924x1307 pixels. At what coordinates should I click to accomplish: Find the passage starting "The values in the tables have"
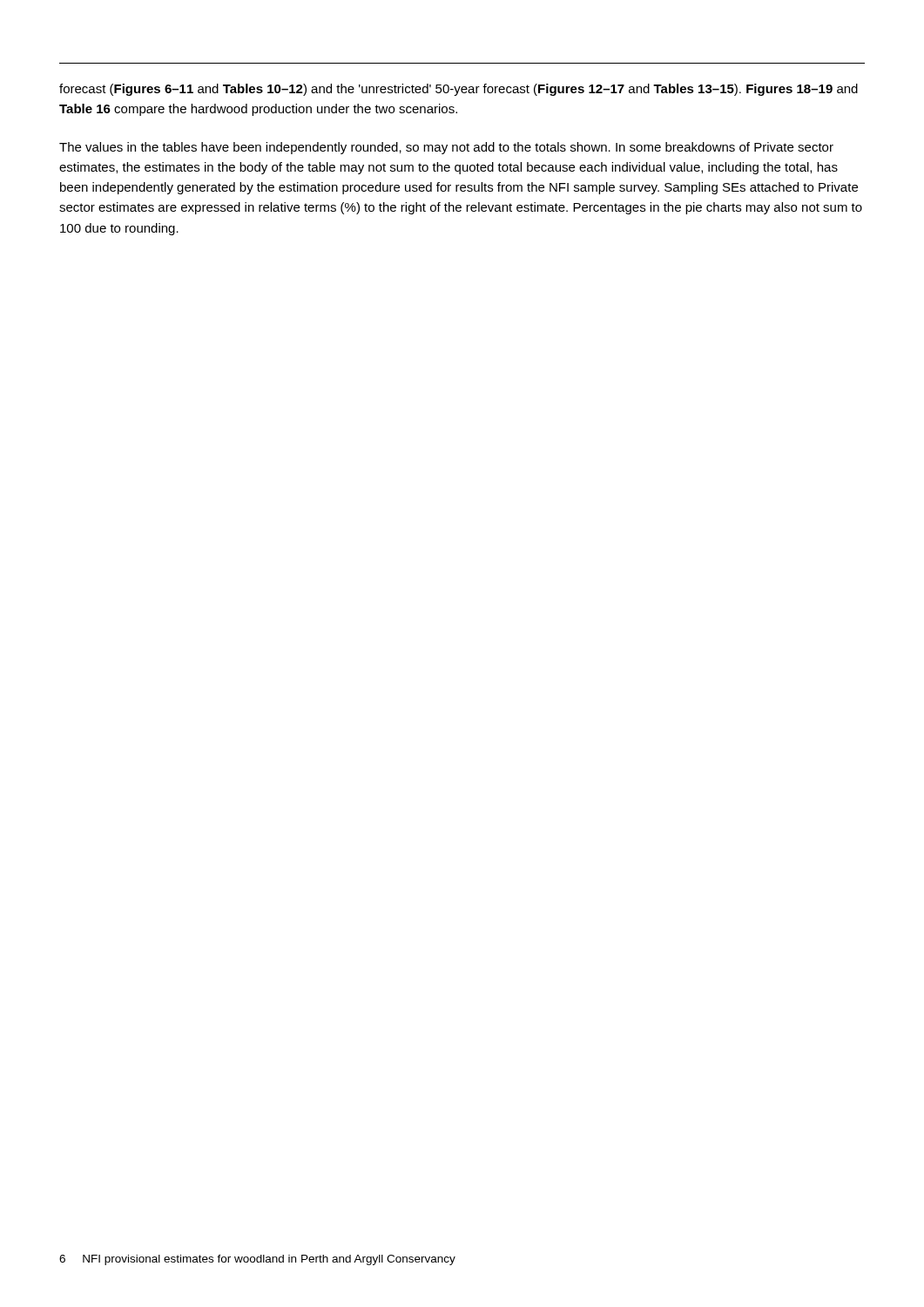(x=461, y=187)
